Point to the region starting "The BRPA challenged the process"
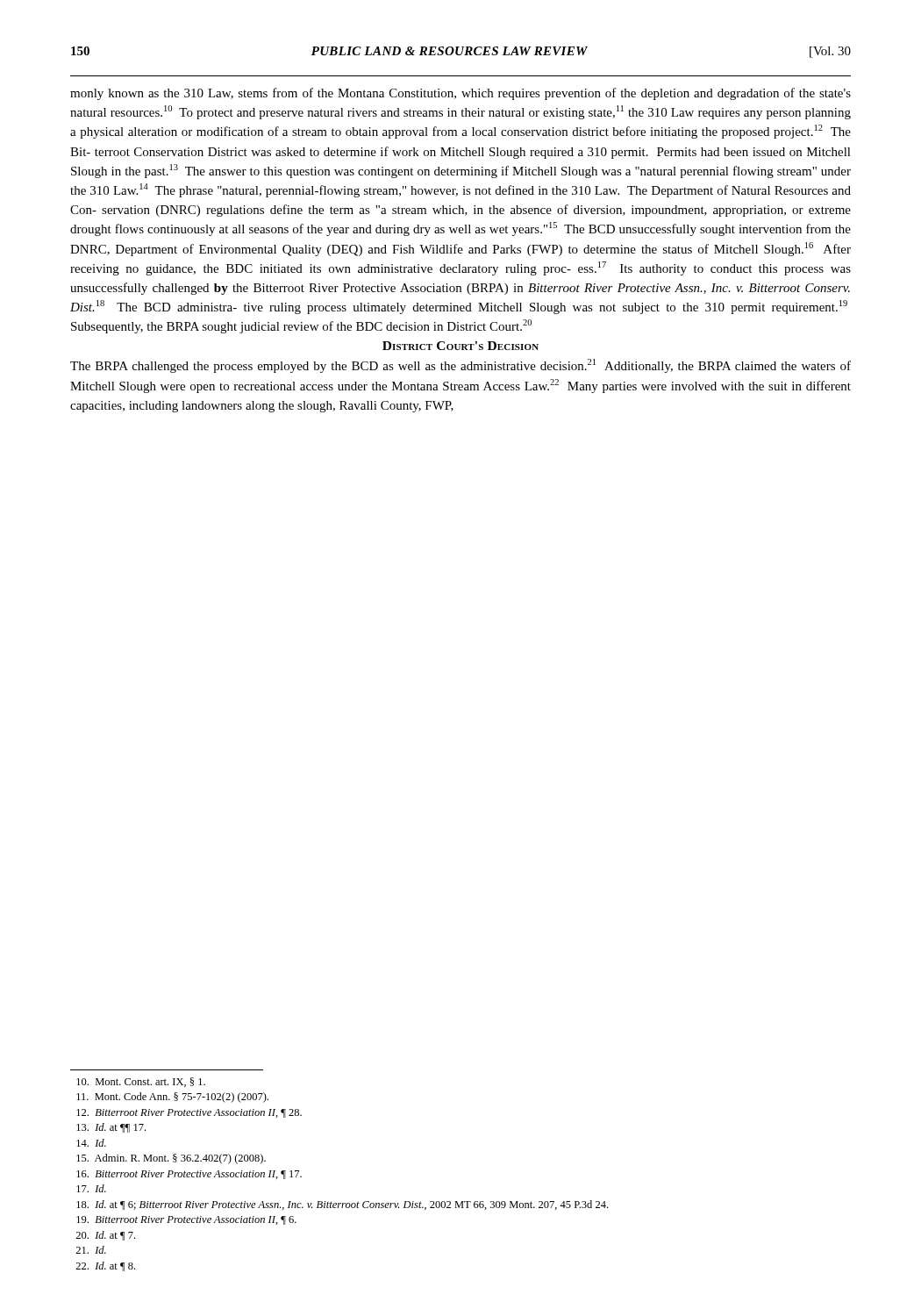 tap(460, 386)
